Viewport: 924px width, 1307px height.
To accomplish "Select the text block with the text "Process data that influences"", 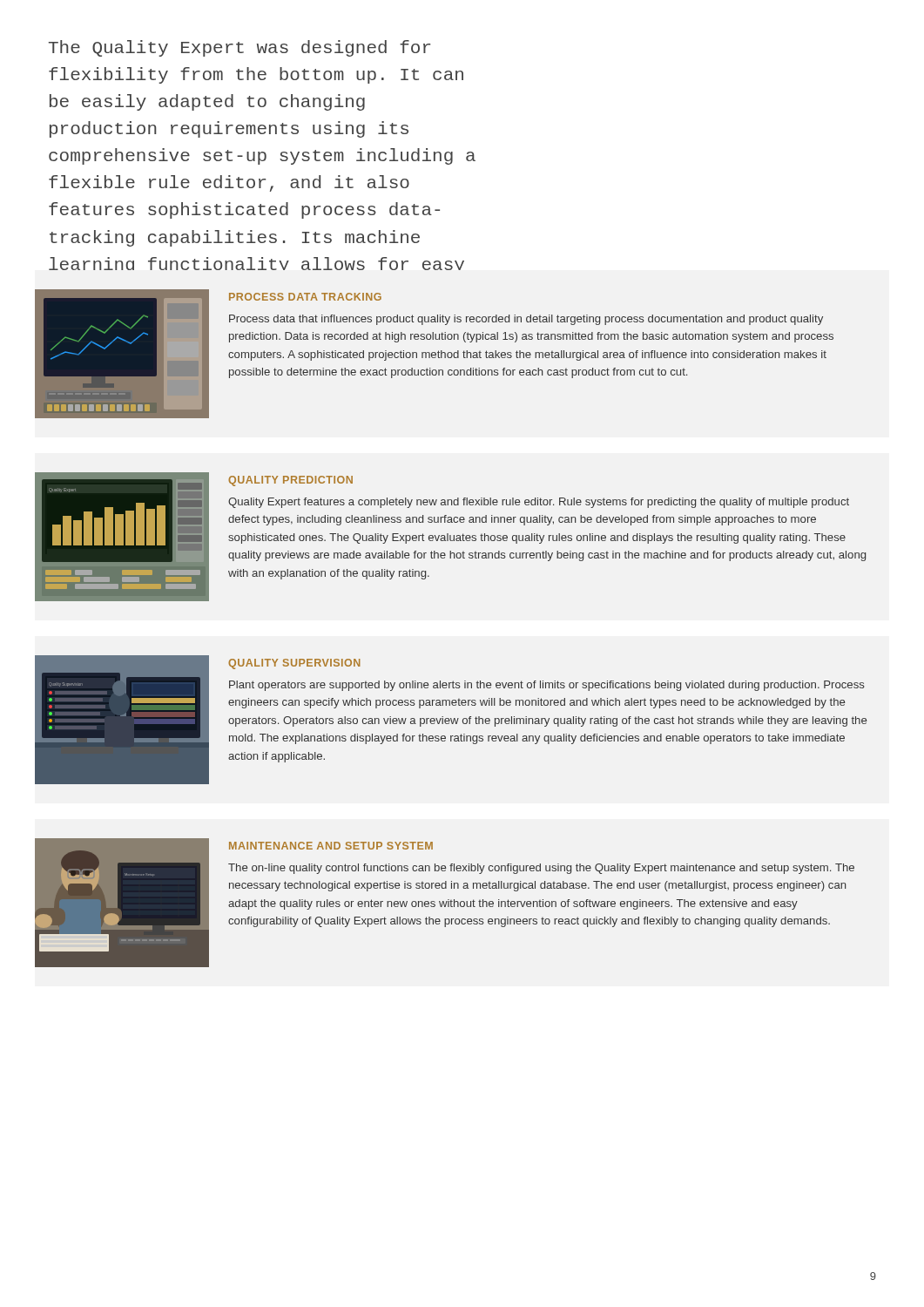I will coord(531,345).
